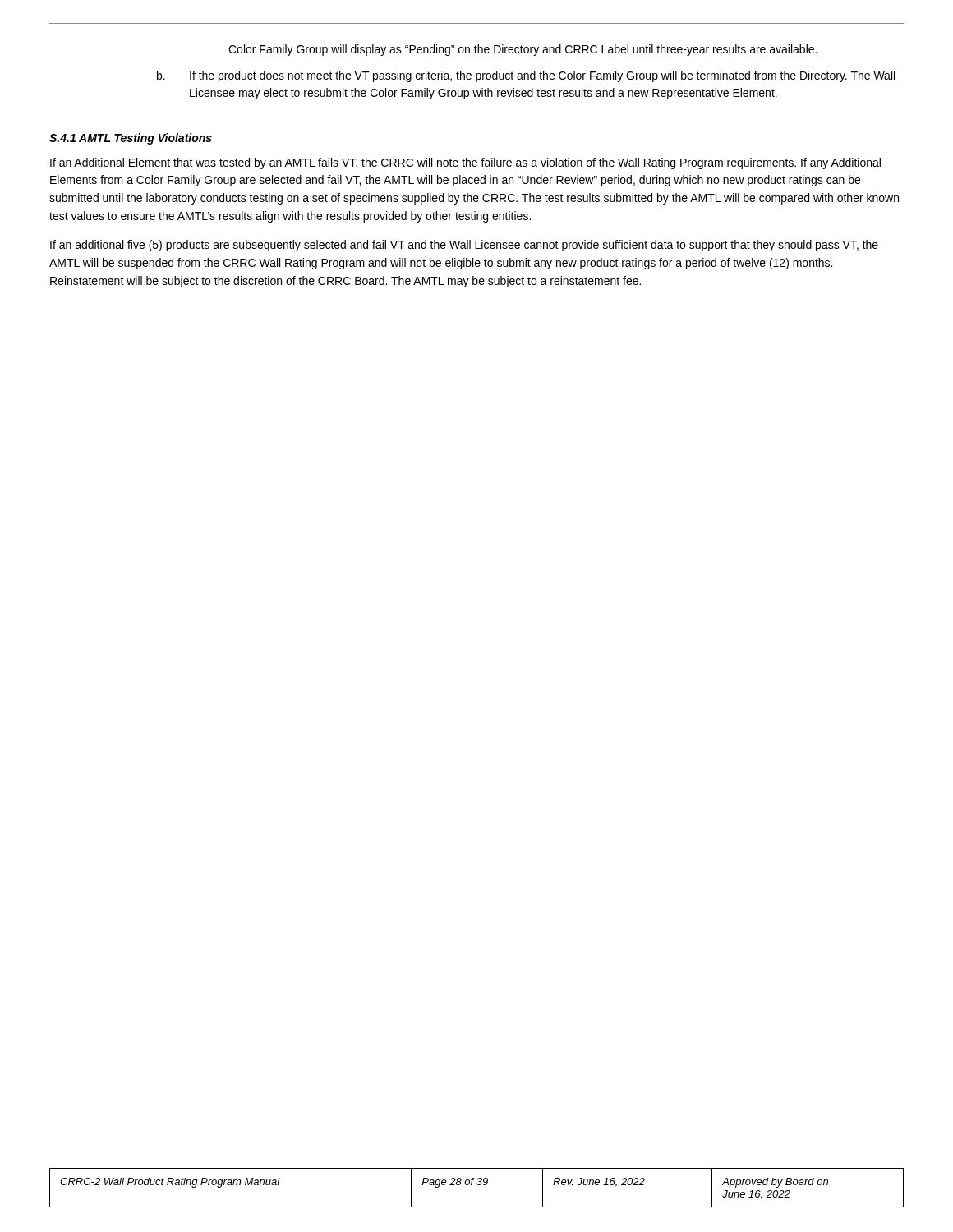Point to the block beginning "If an additional five (5)"
Screen dimensions: 1232x953
click(464, 263)
